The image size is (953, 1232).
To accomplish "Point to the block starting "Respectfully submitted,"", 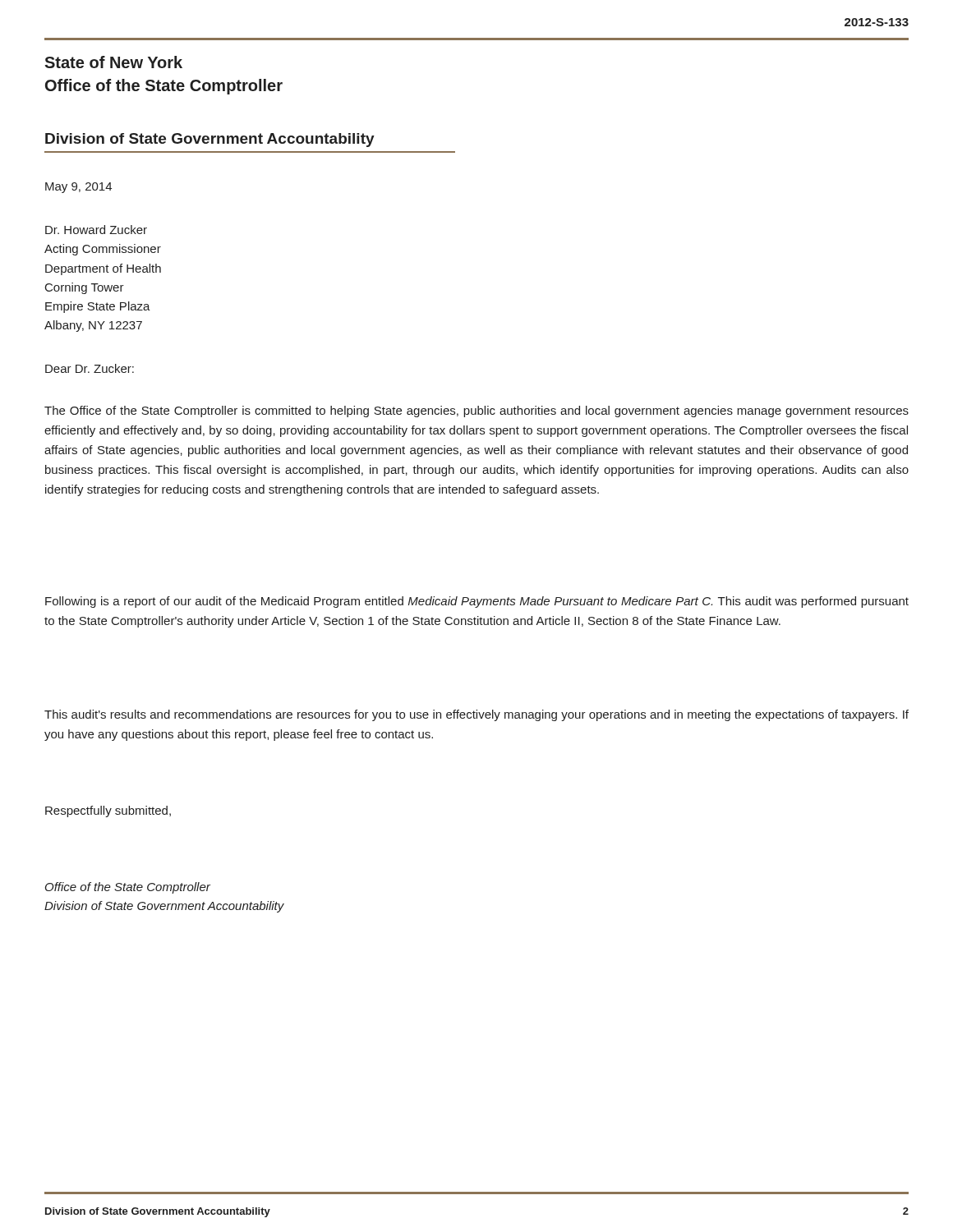I will (108, 810).
